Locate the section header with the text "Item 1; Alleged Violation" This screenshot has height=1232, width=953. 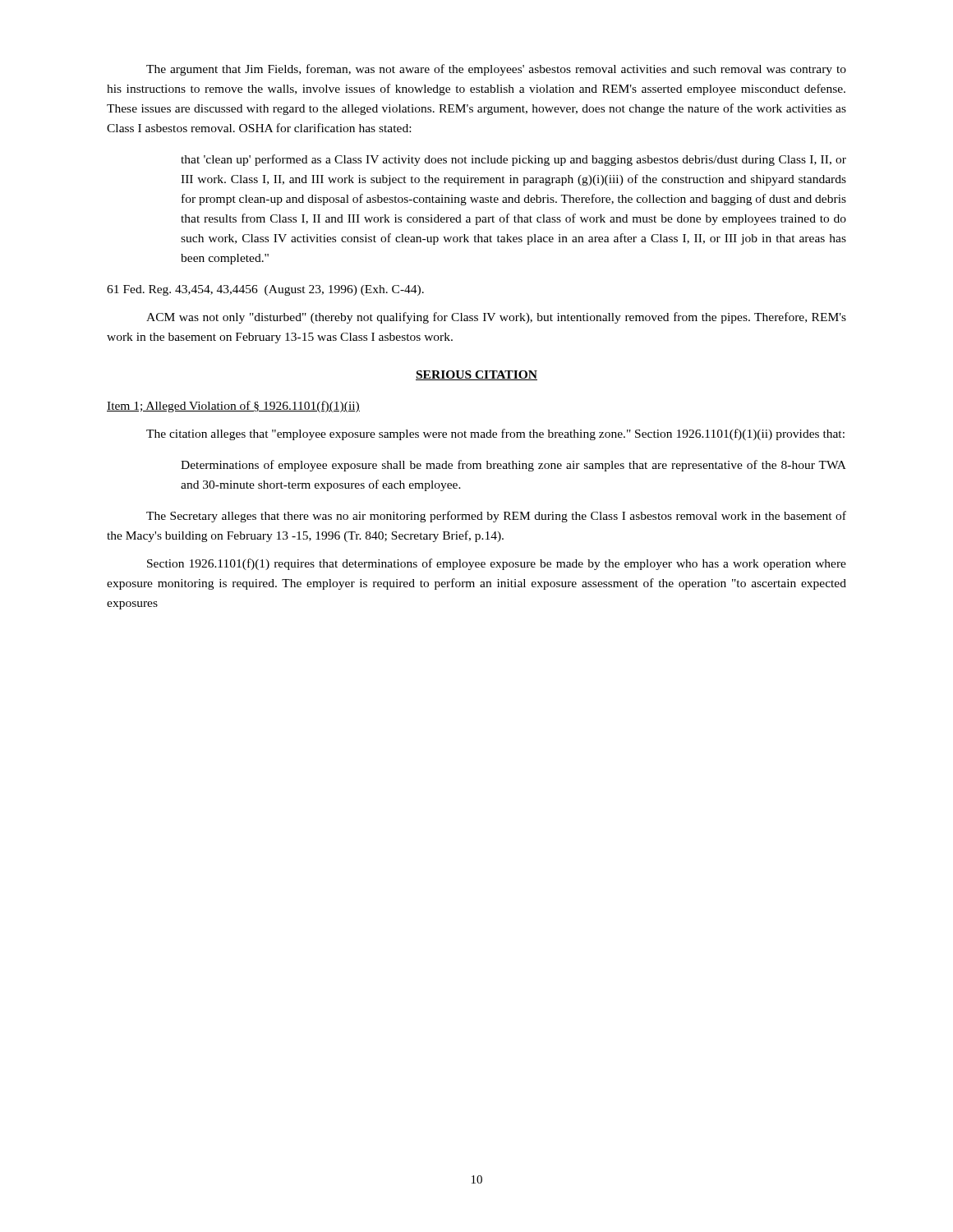[x=233, y=406]
